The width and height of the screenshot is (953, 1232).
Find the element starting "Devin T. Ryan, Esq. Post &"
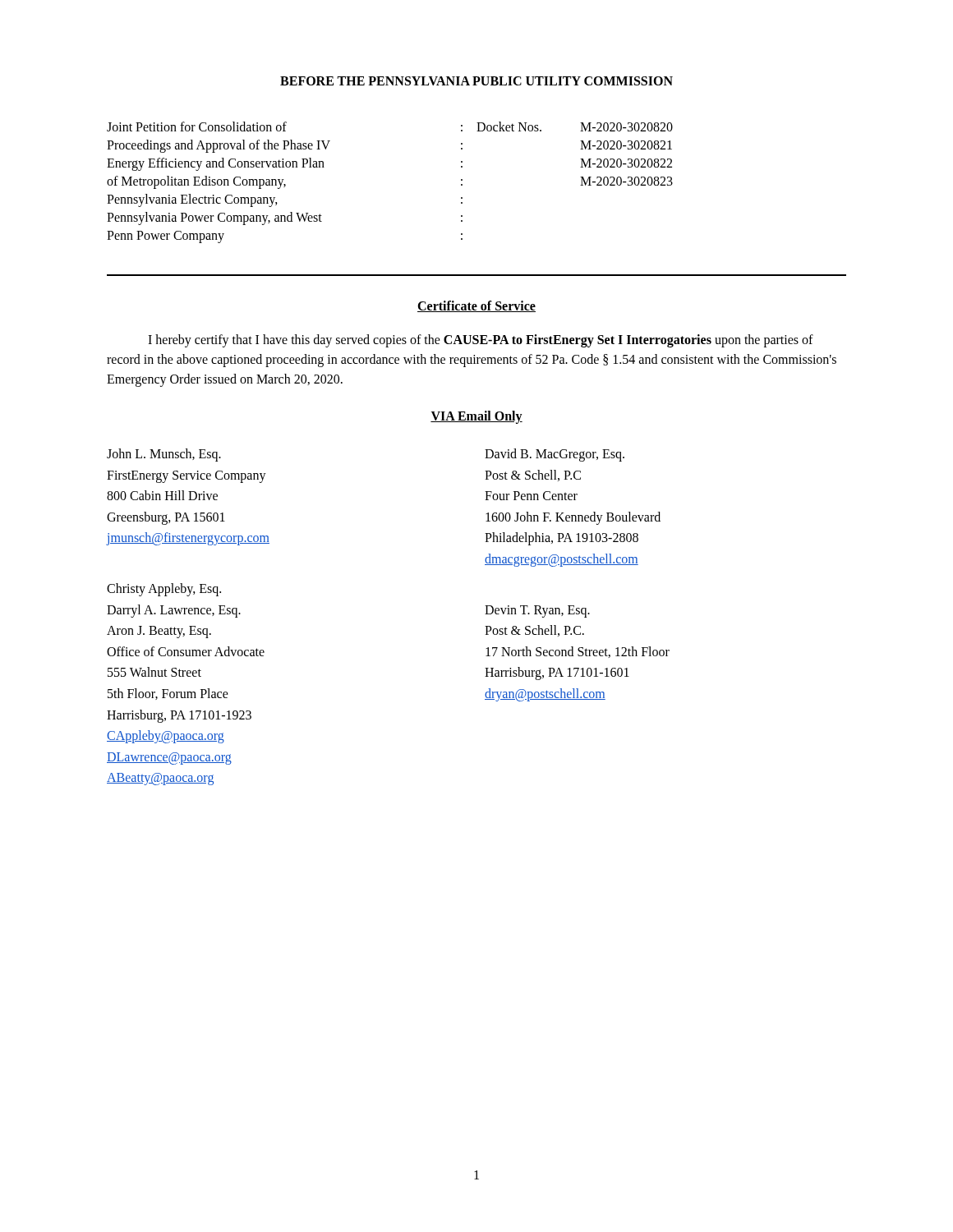pos(577,651)
